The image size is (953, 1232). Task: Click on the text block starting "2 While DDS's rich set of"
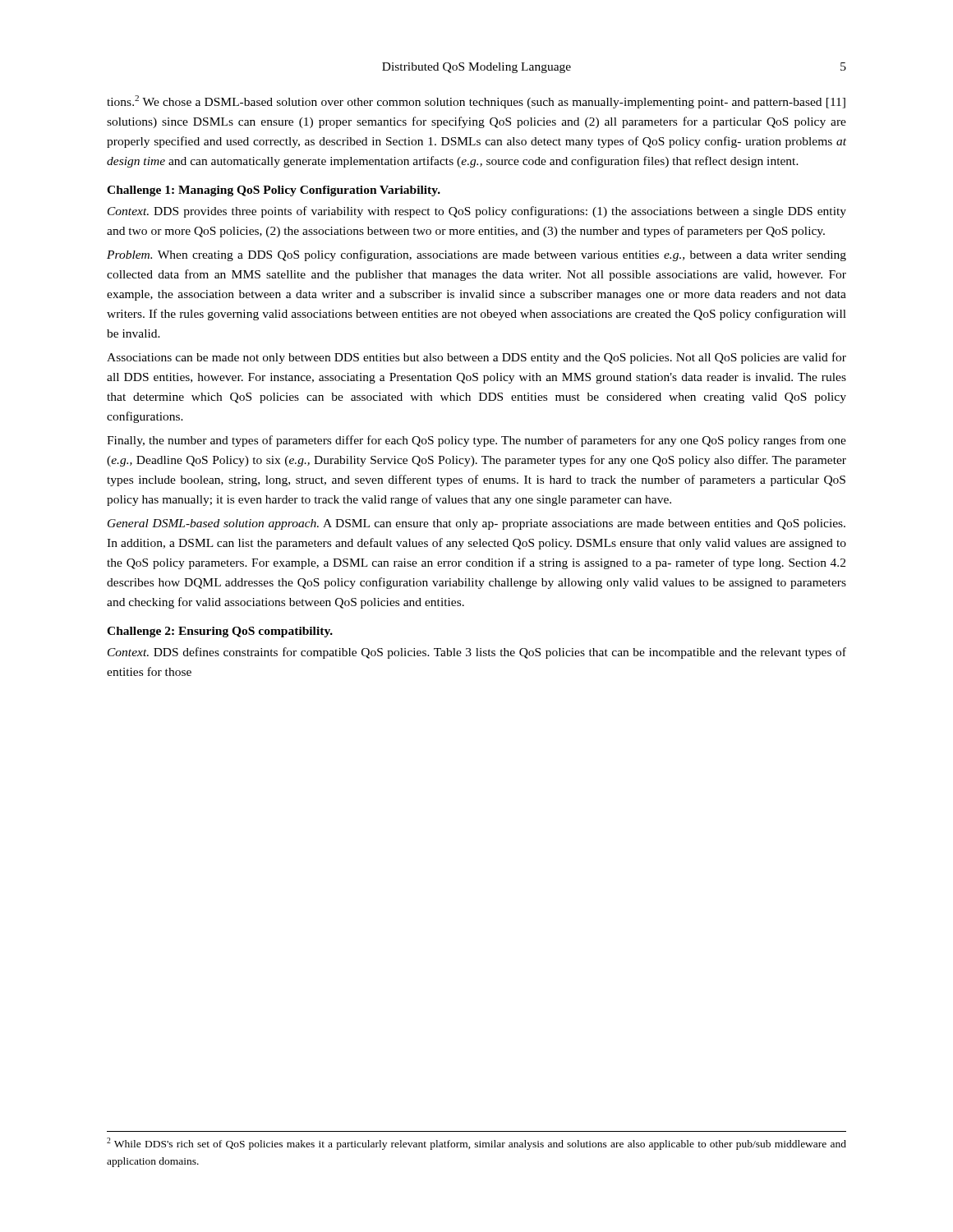(x=476, y=1153)
